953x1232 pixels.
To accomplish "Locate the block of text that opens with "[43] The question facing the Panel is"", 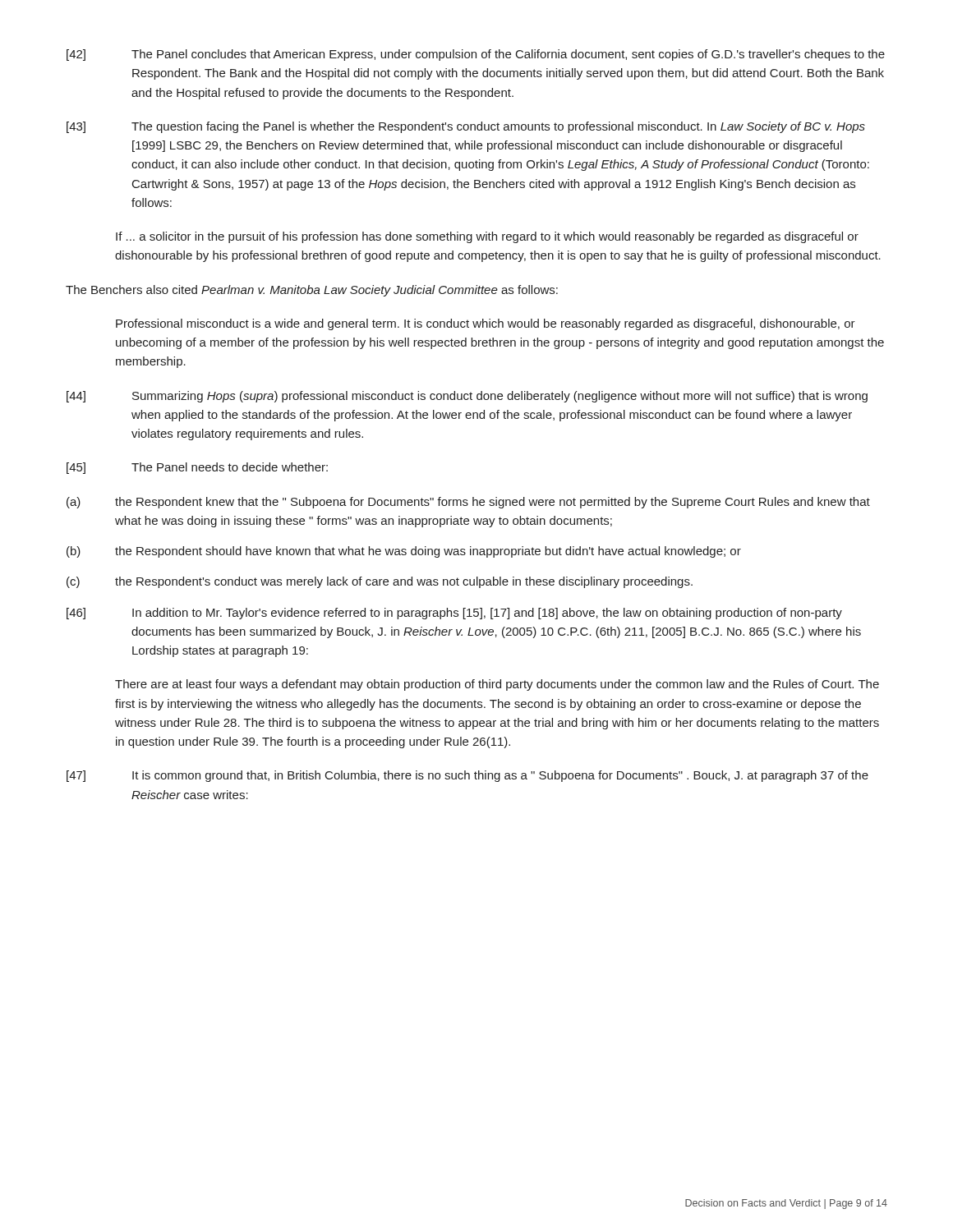I will tap(476, 164).
